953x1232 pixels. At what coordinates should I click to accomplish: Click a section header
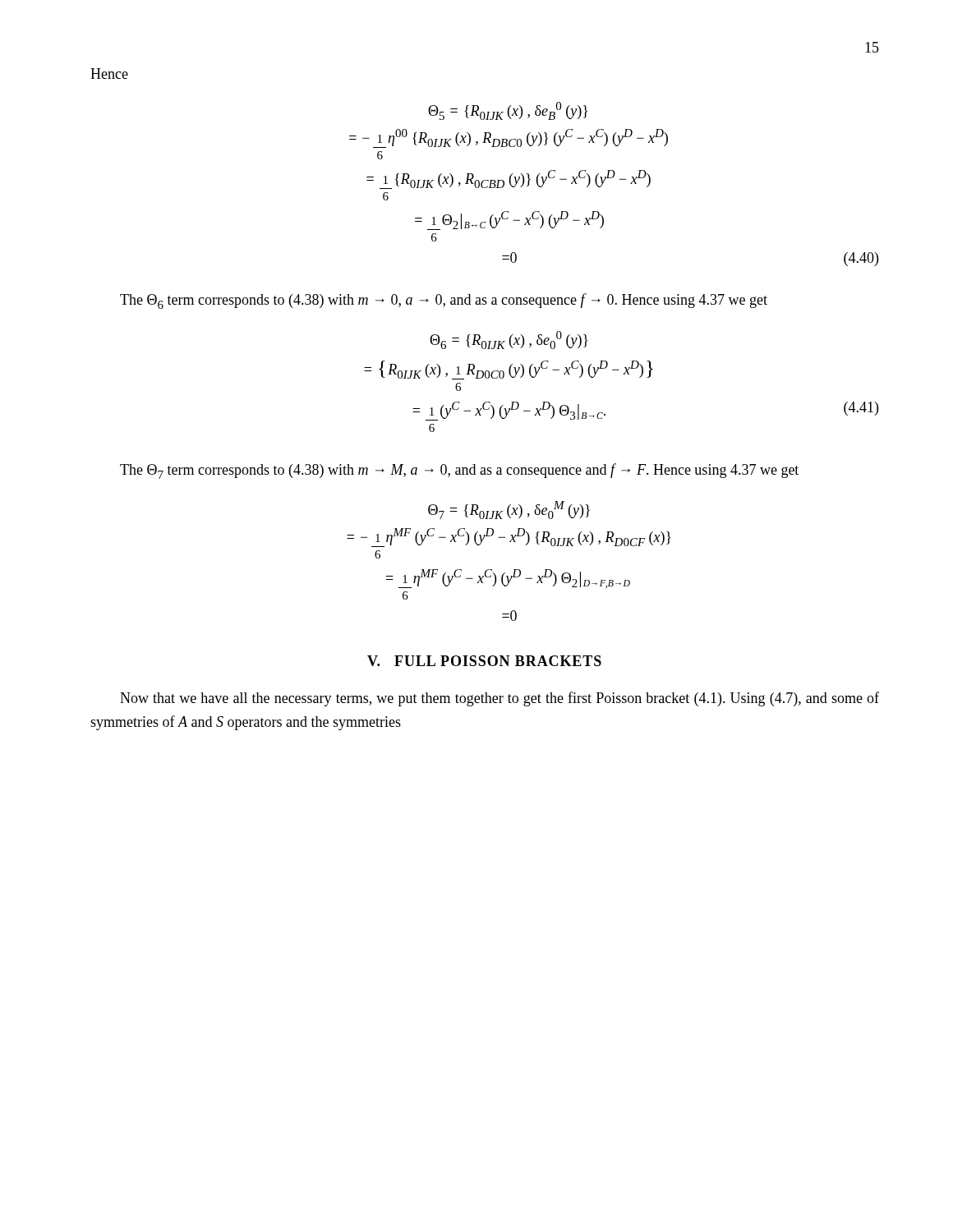coord(485,661)
